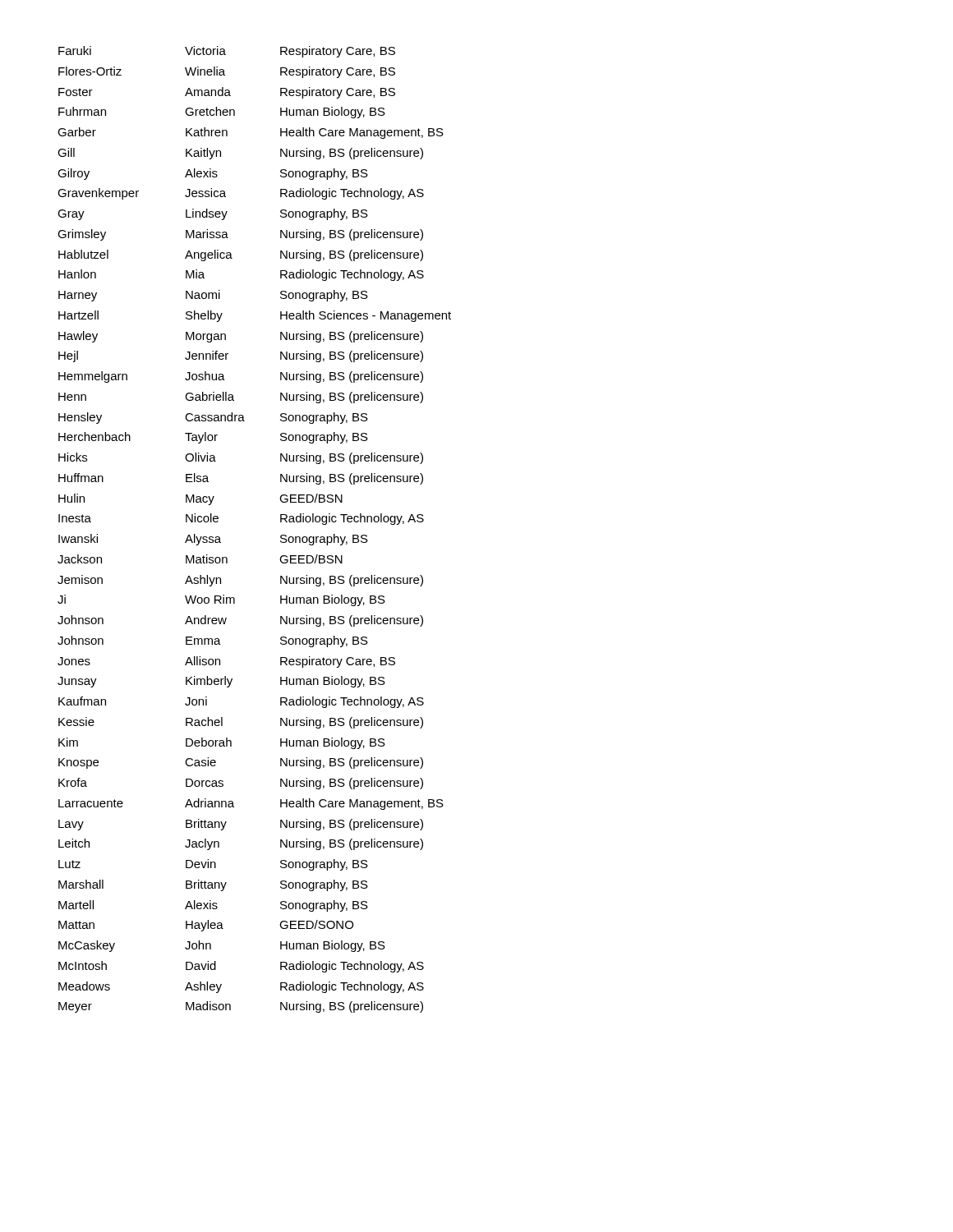Find the list item that reads "KaufmanJoniRadiologic Technology, AS"
Screen dimensions: 1232x953
[300, 702]
